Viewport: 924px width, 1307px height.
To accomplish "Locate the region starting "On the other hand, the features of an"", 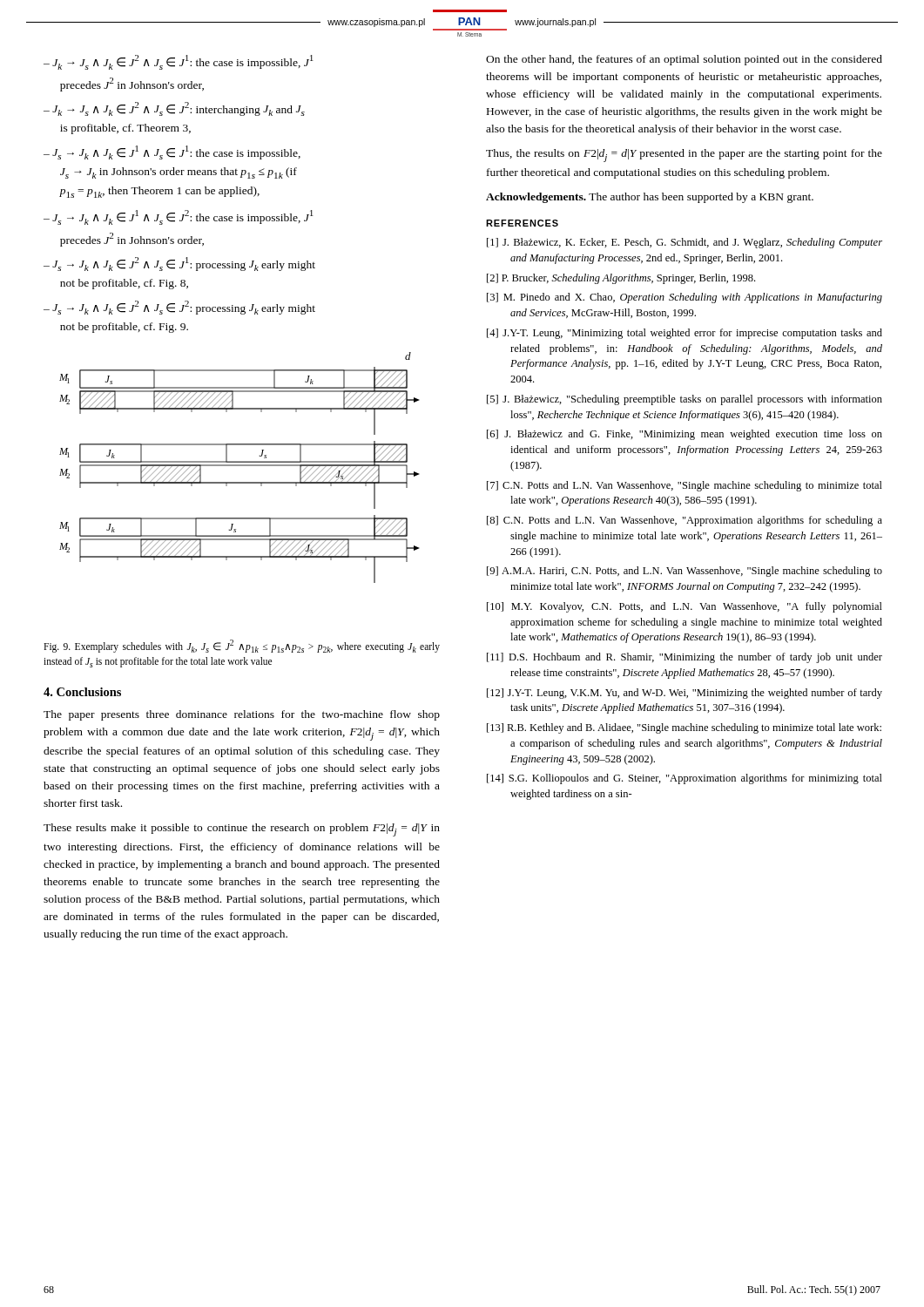I will click(684, 94).
